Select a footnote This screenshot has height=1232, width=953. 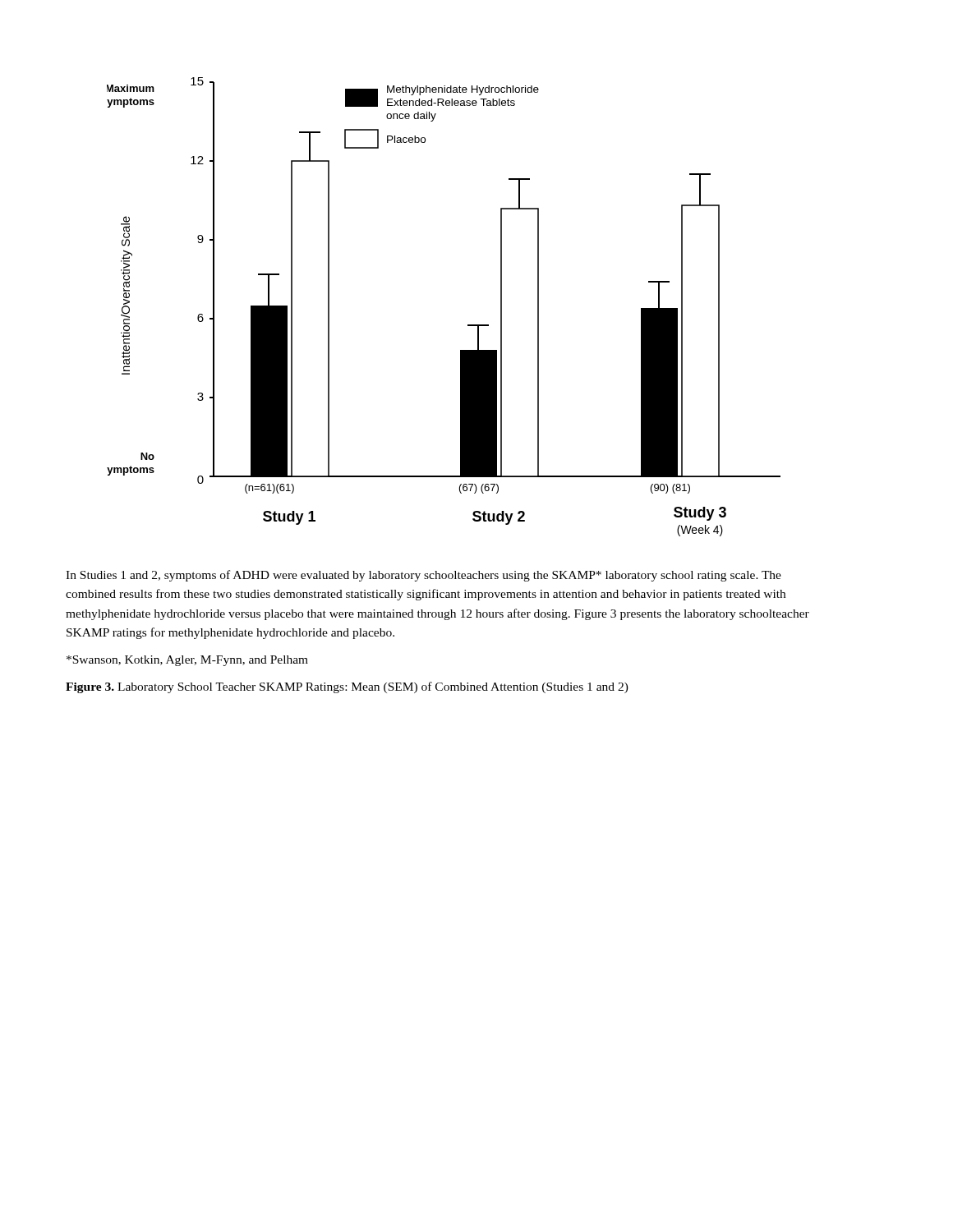[x=187, y=659]
